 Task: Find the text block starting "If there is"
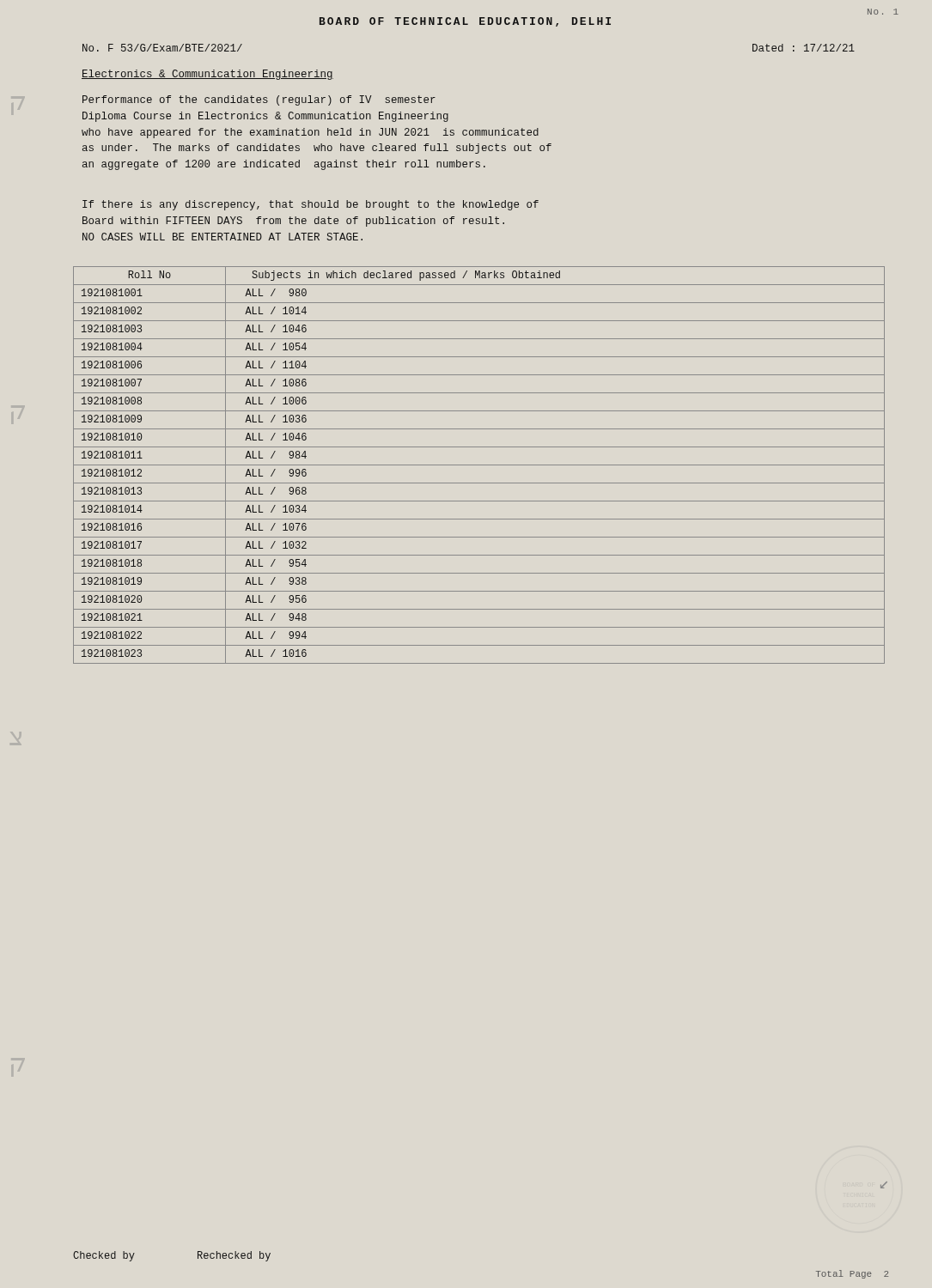310,221
